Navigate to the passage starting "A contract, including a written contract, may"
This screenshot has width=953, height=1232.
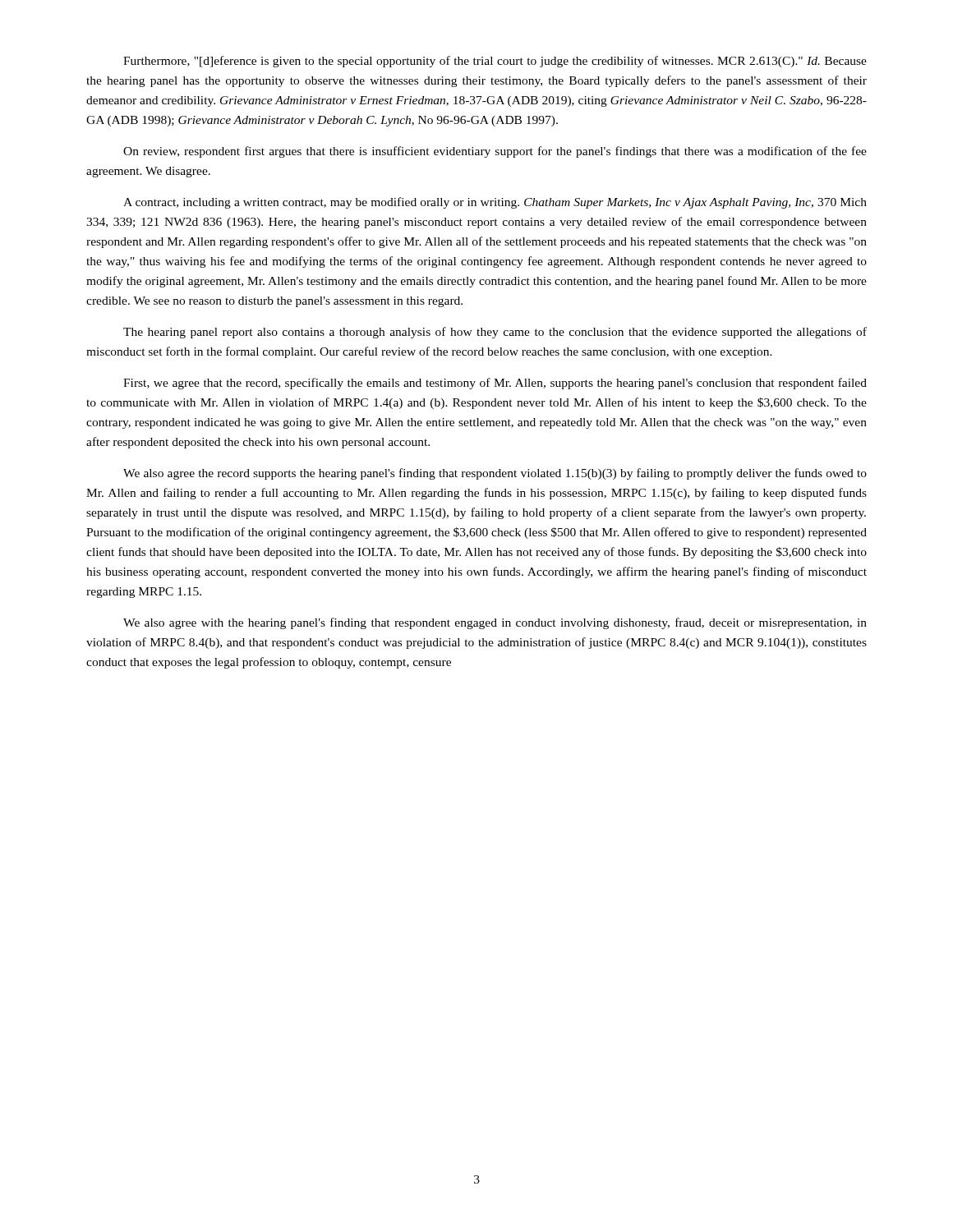[476, 251]
